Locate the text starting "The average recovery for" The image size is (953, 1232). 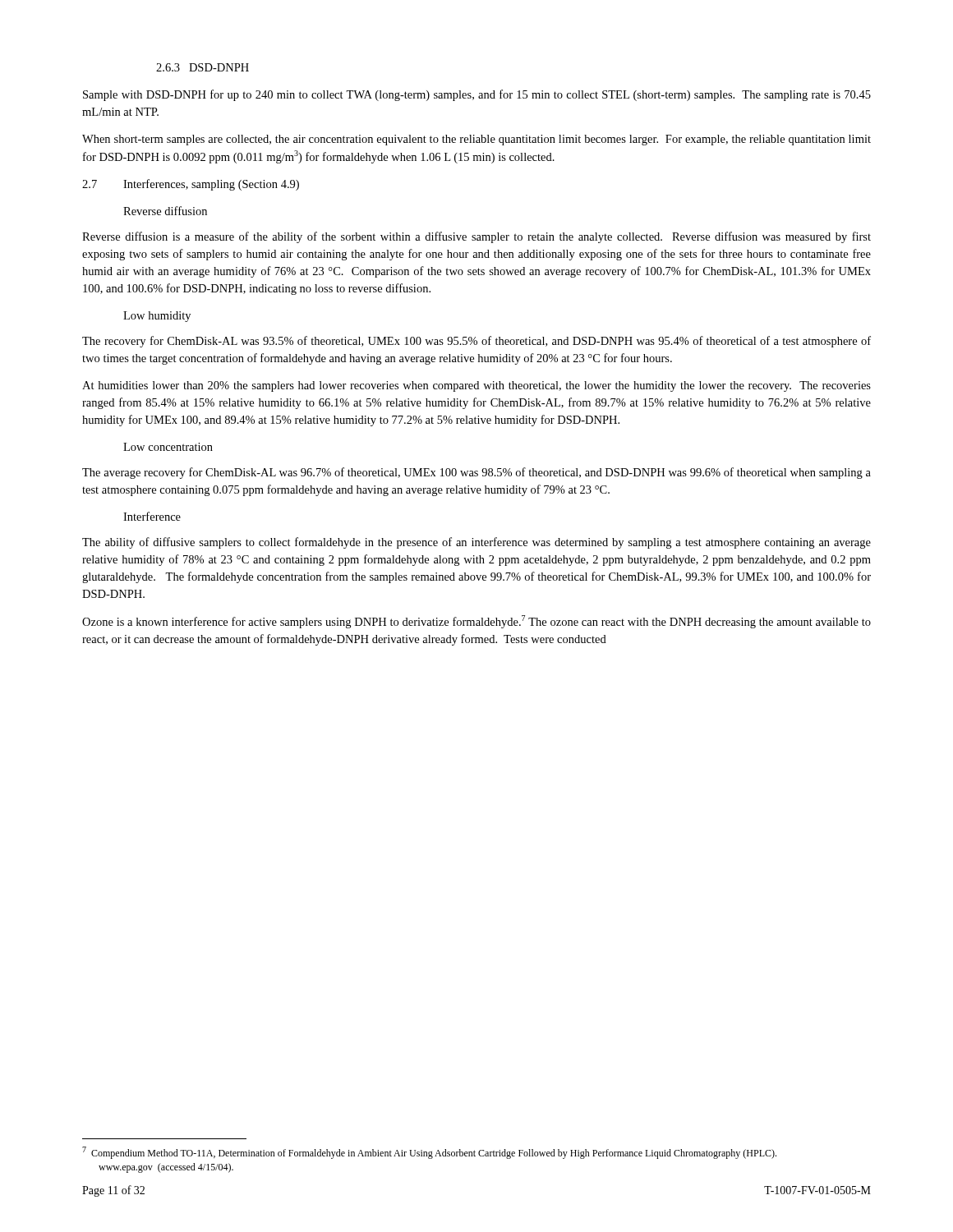[476, 481]
